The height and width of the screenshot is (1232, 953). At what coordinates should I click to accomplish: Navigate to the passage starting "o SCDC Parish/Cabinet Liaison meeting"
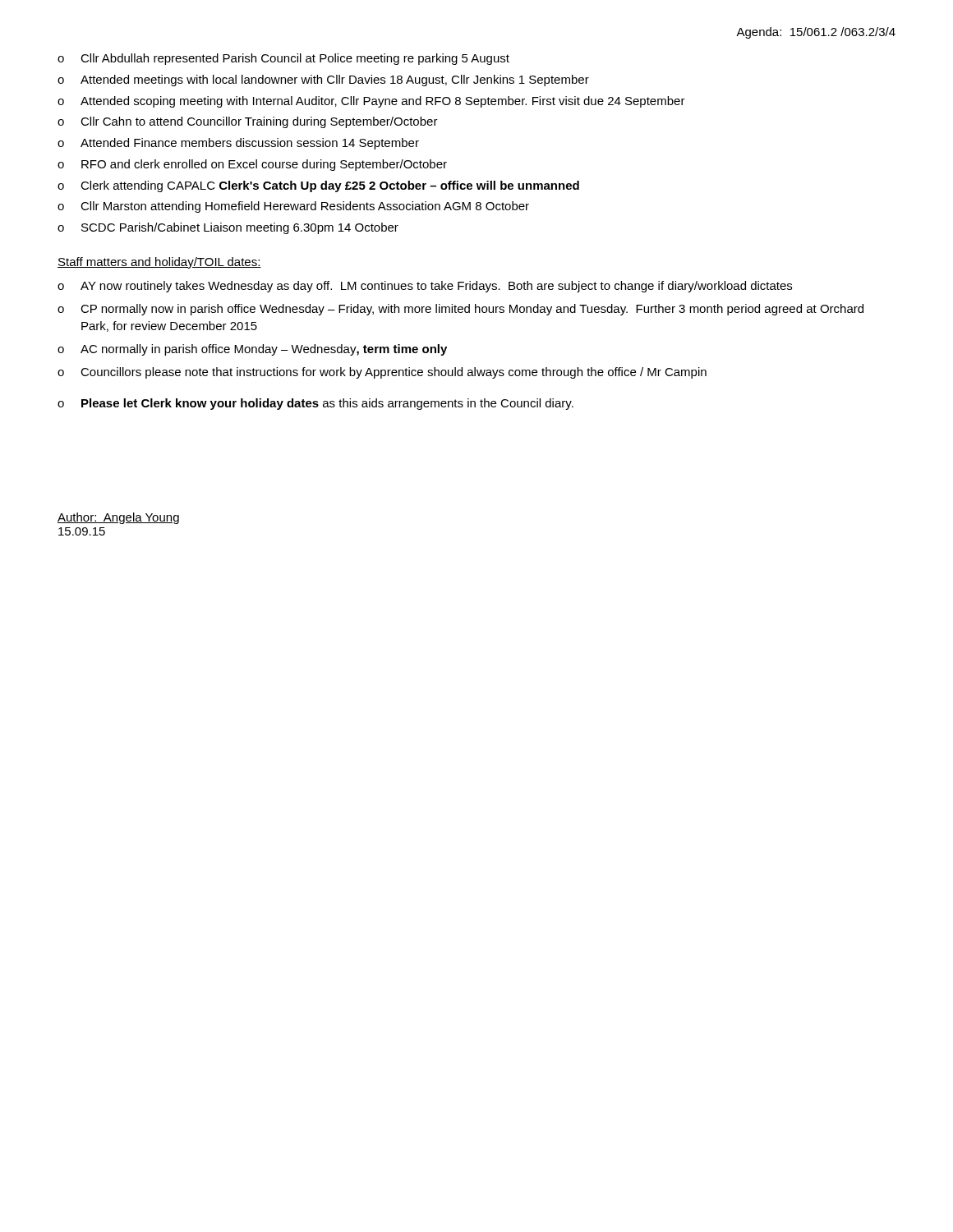(228, 228)
